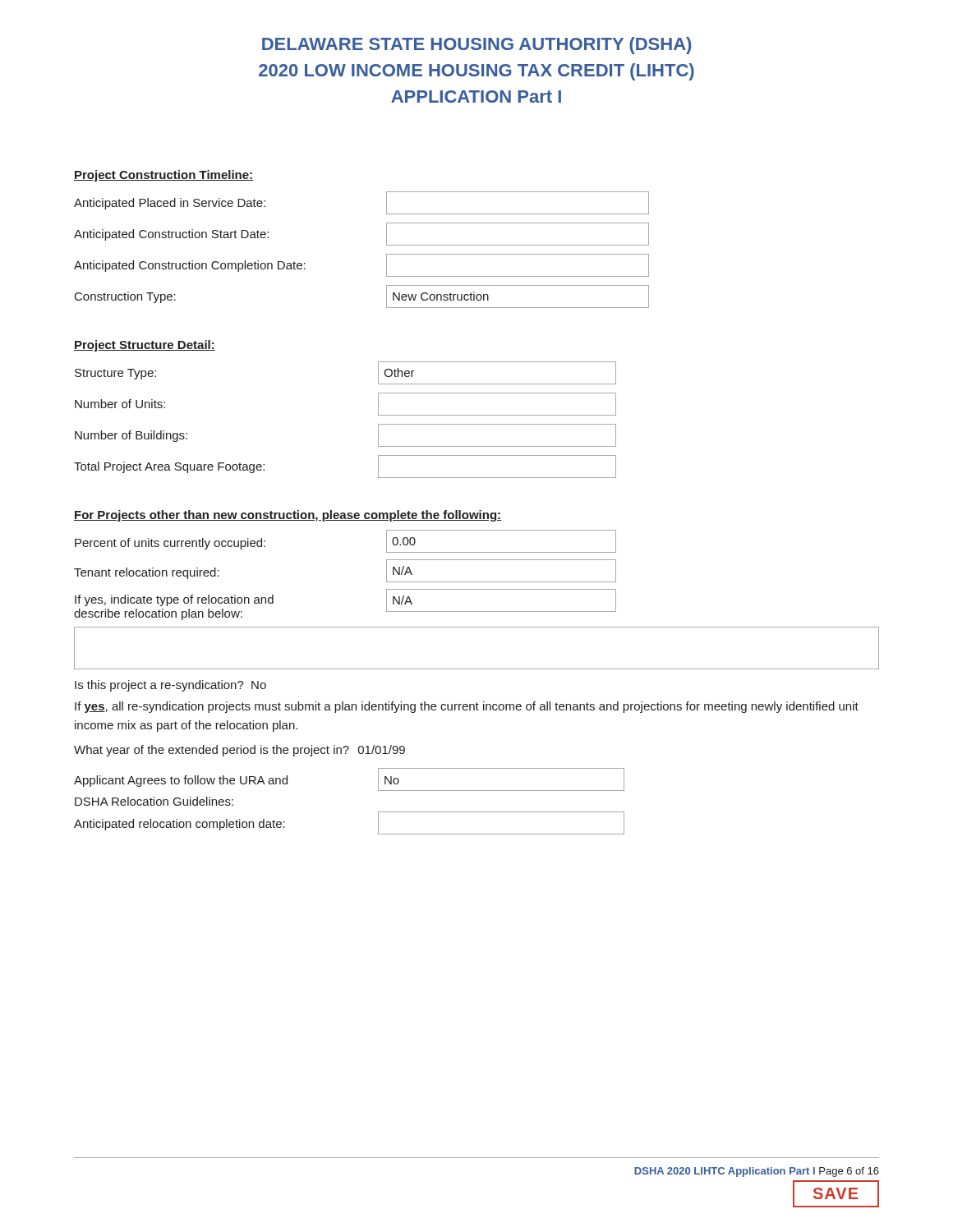Viewport: 953px width, 1232px height.
Task: Click on the text block starting "For Projects other than new construction, please"
Action: click(x=288, y=514)
